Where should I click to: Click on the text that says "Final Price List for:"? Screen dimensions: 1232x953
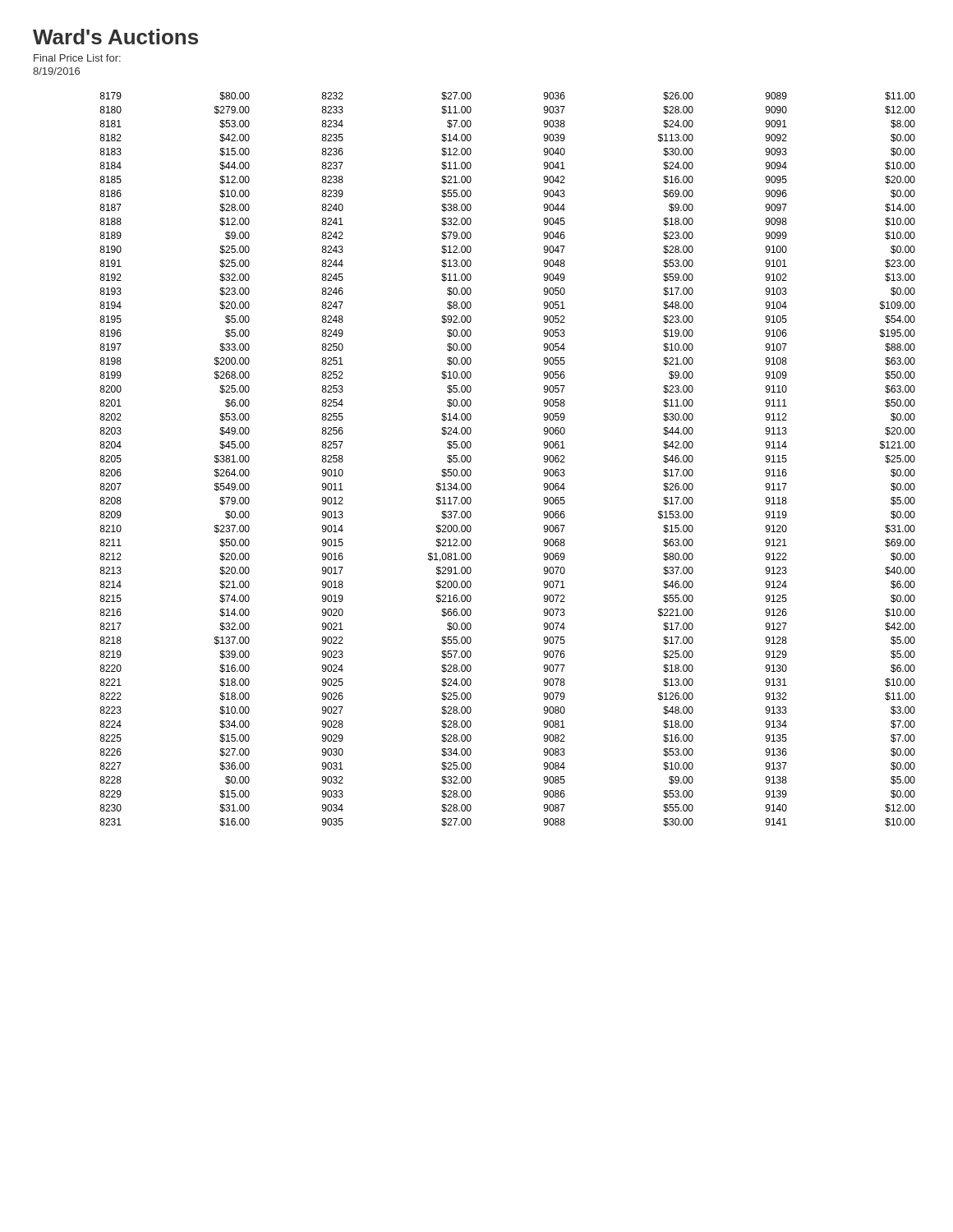tap(77, 58)
